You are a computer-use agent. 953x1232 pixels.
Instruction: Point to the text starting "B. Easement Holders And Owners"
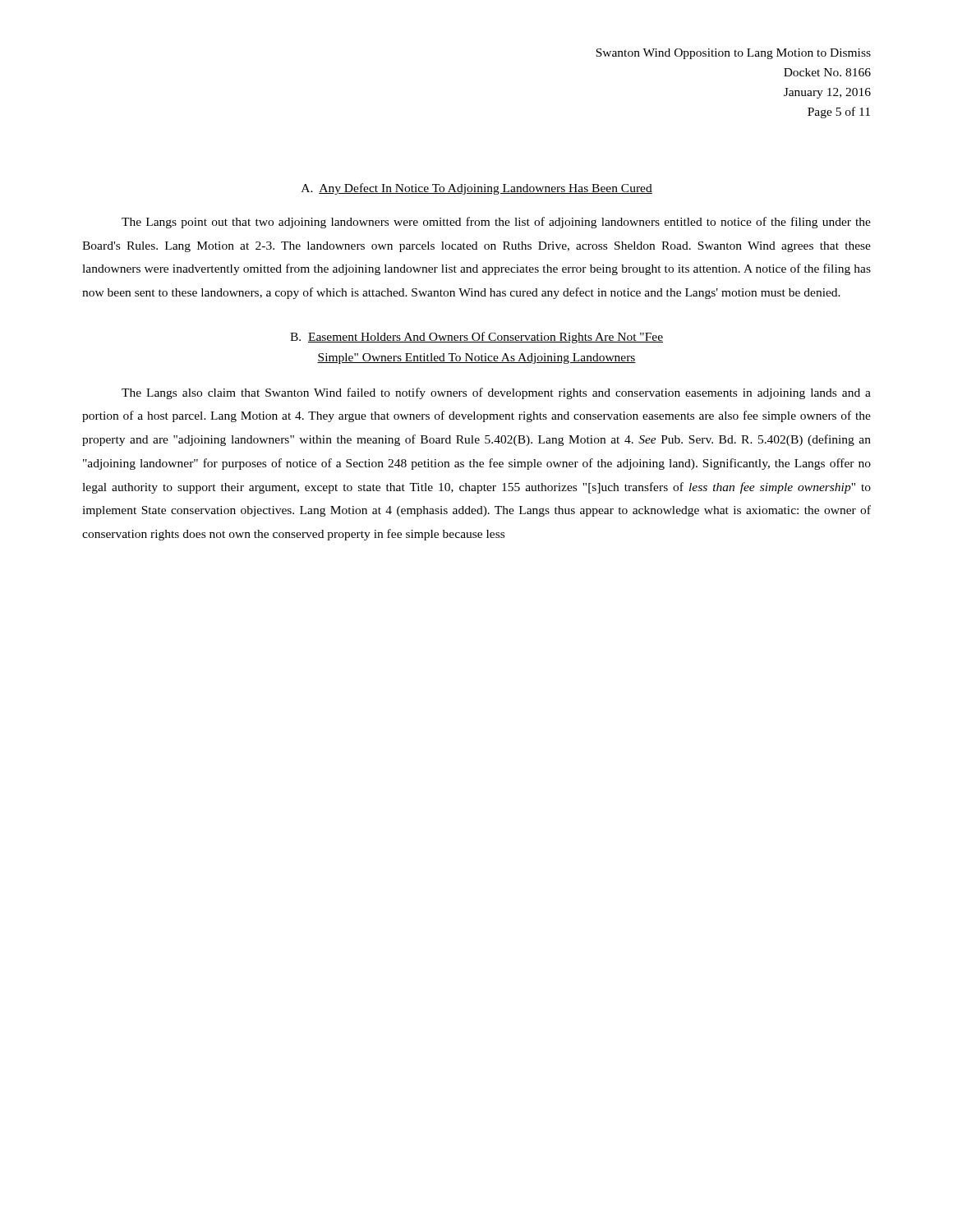(476, 347)
